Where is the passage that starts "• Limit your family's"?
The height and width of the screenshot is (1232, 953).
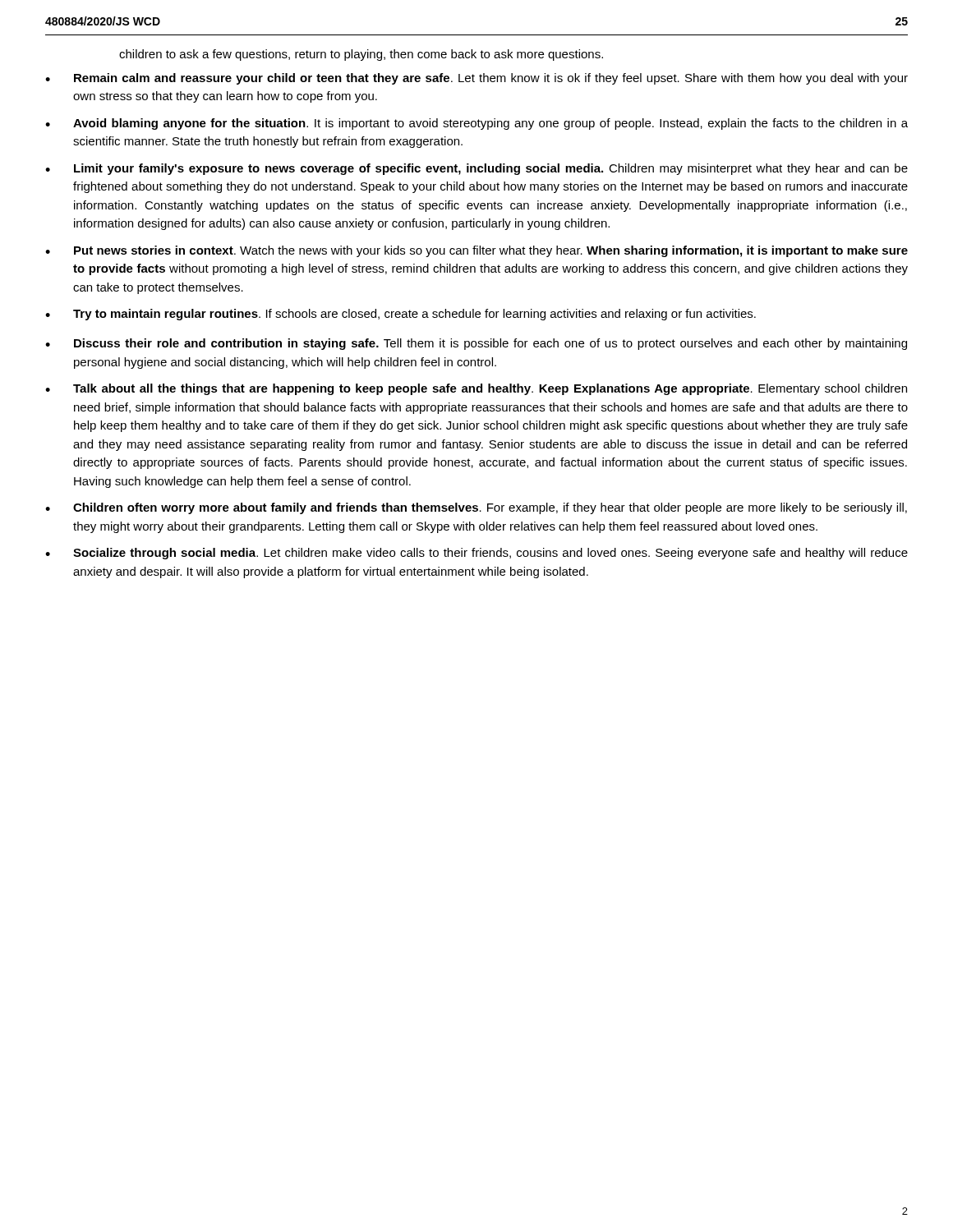[x=476, y=196]
